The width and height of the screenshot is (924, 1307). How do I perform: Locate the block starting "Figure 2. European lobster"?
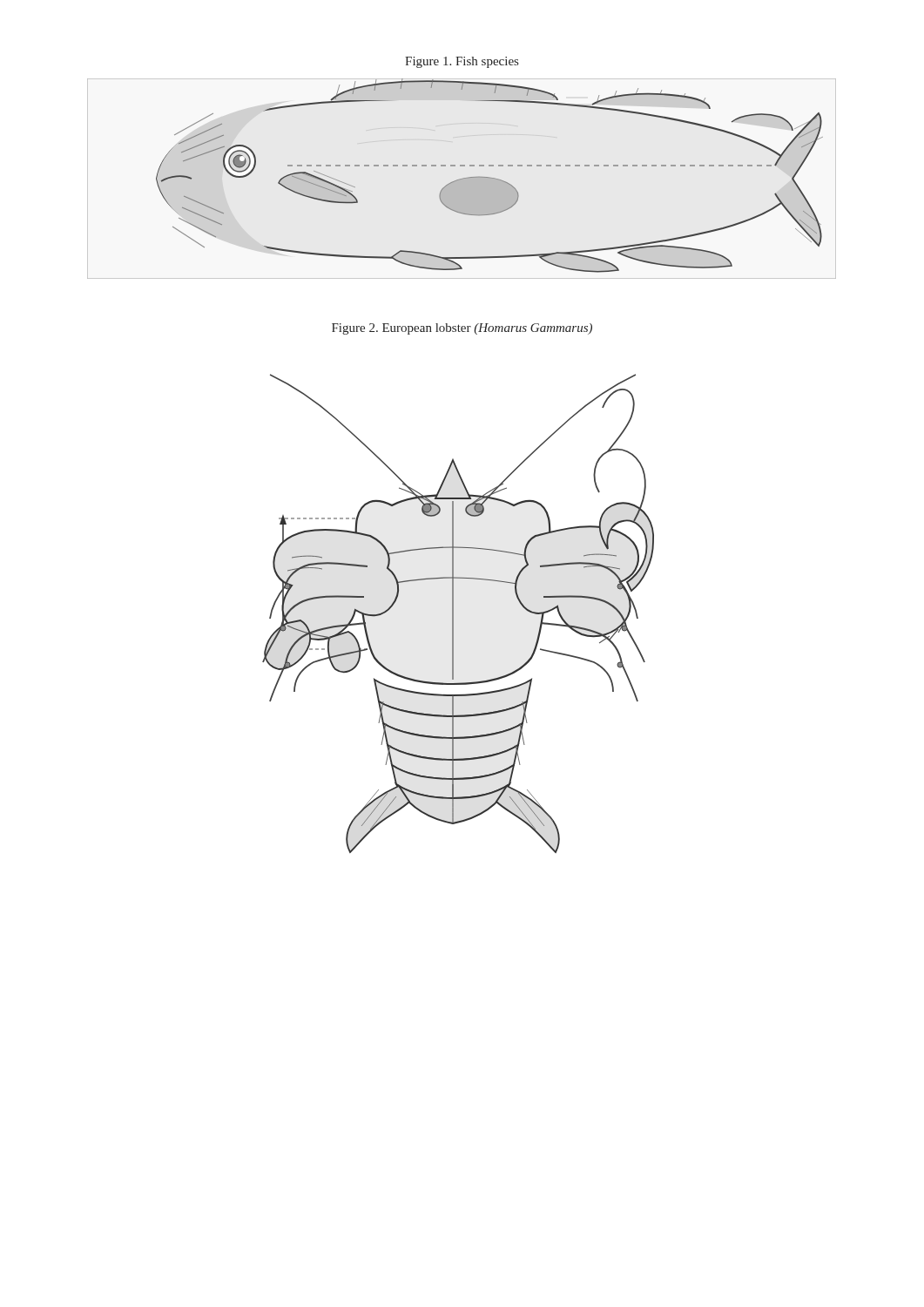click(x=462, y=328)
